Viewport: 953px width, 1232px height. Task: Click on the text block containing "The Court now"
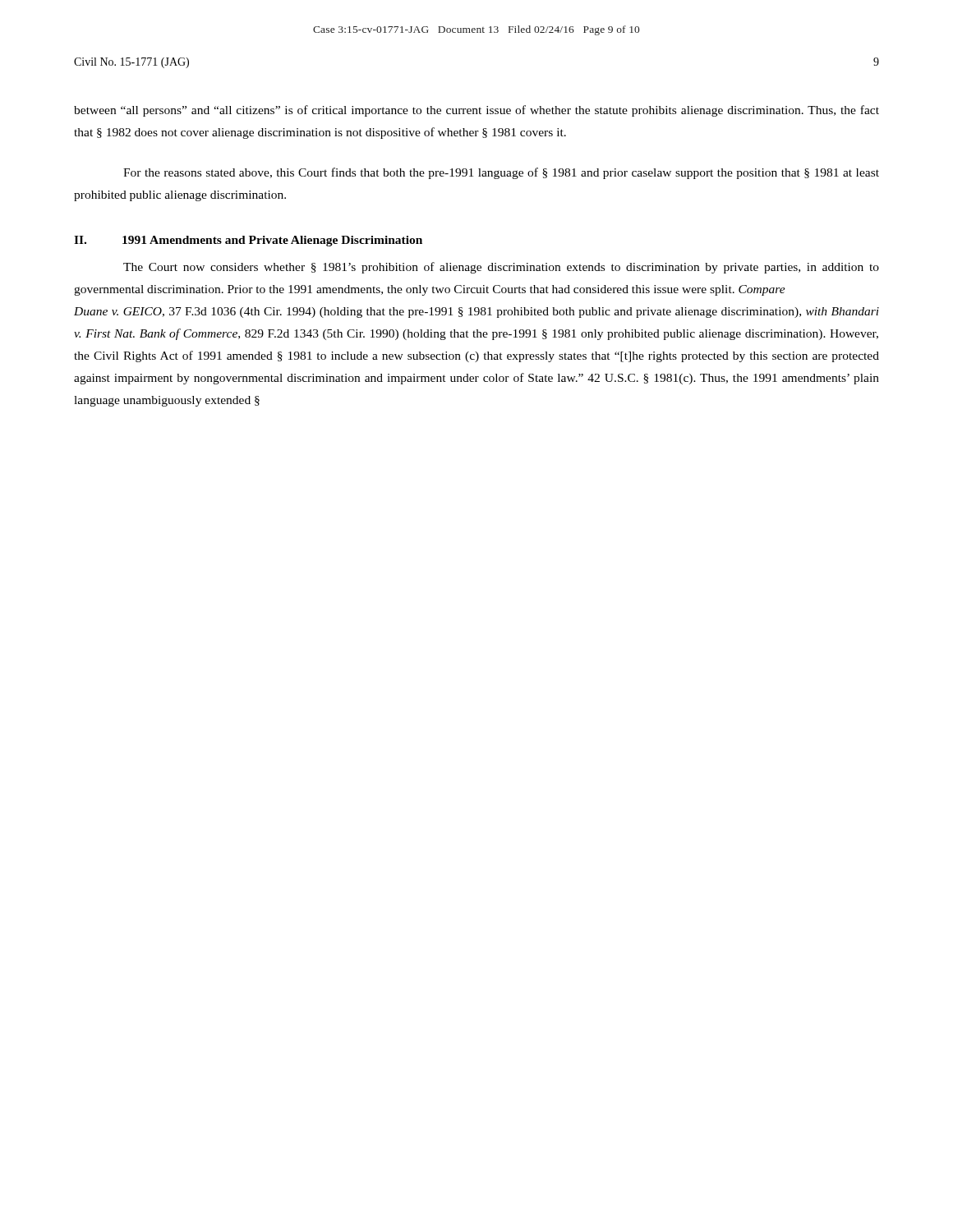(476, 277)
